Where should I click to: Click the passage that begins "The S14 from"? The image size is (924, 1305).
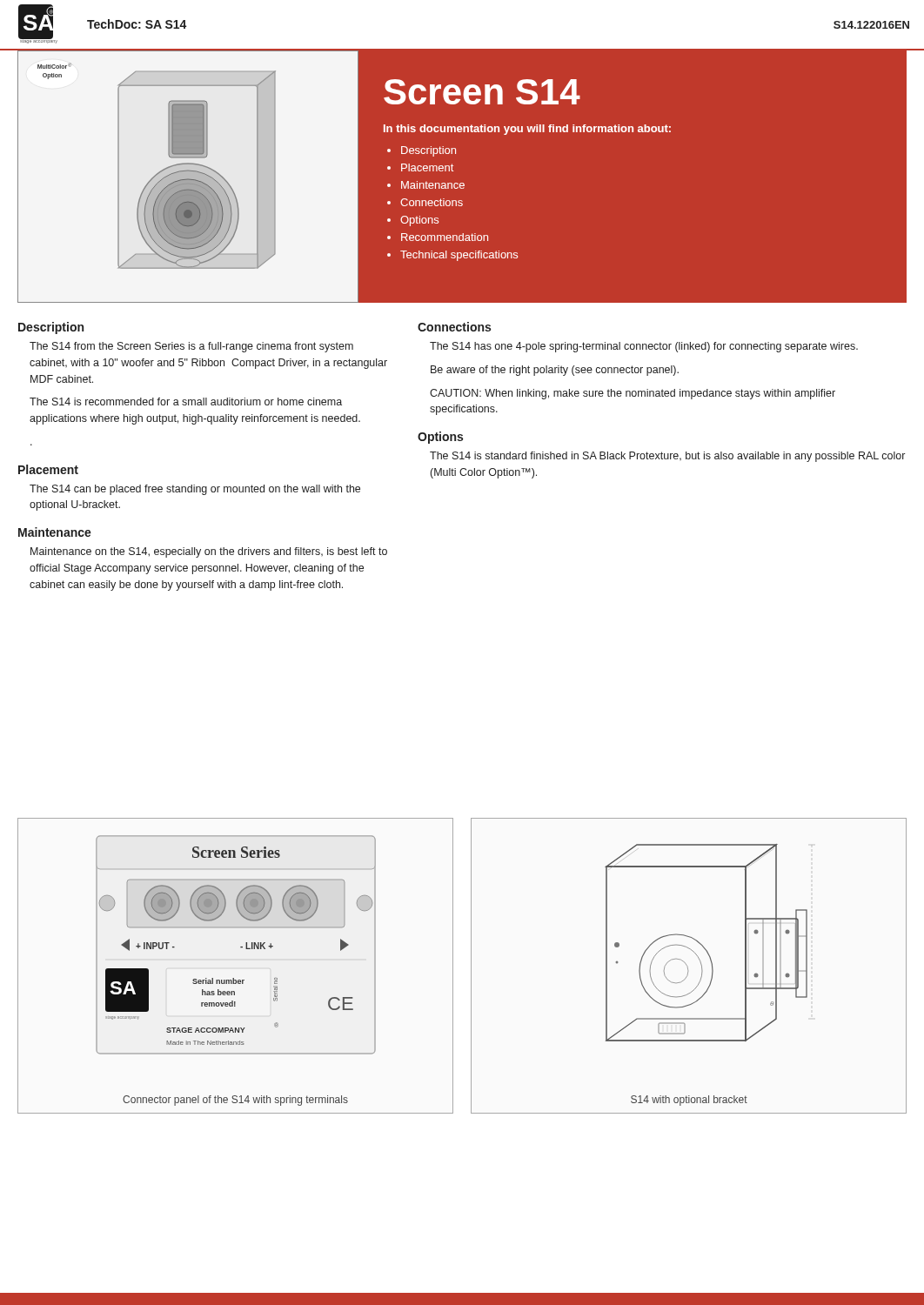pos(208,363)
